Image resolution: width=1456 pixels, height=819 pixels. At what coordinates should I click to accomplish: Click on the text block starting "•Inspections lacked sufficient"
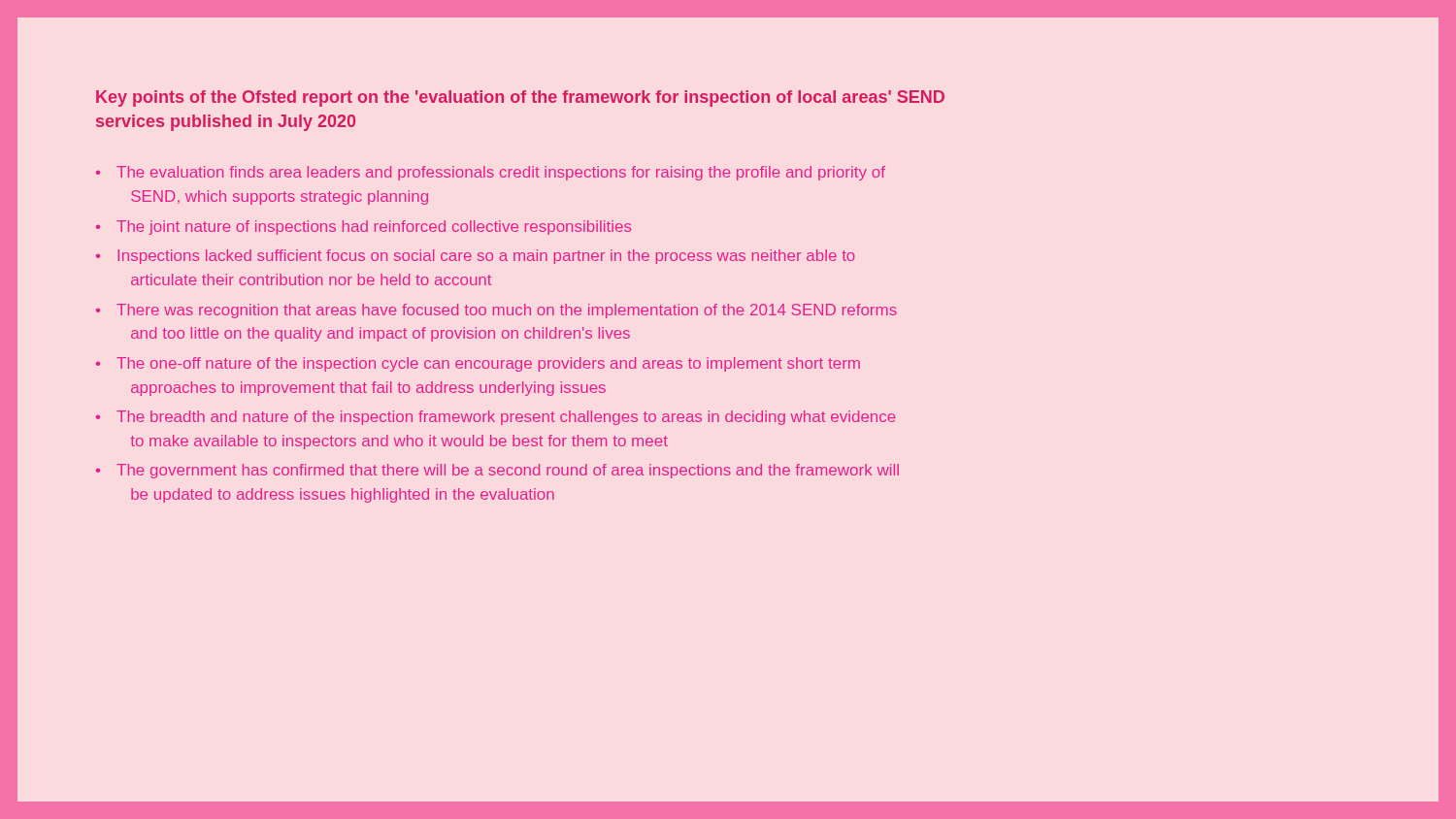pos(475,267)
